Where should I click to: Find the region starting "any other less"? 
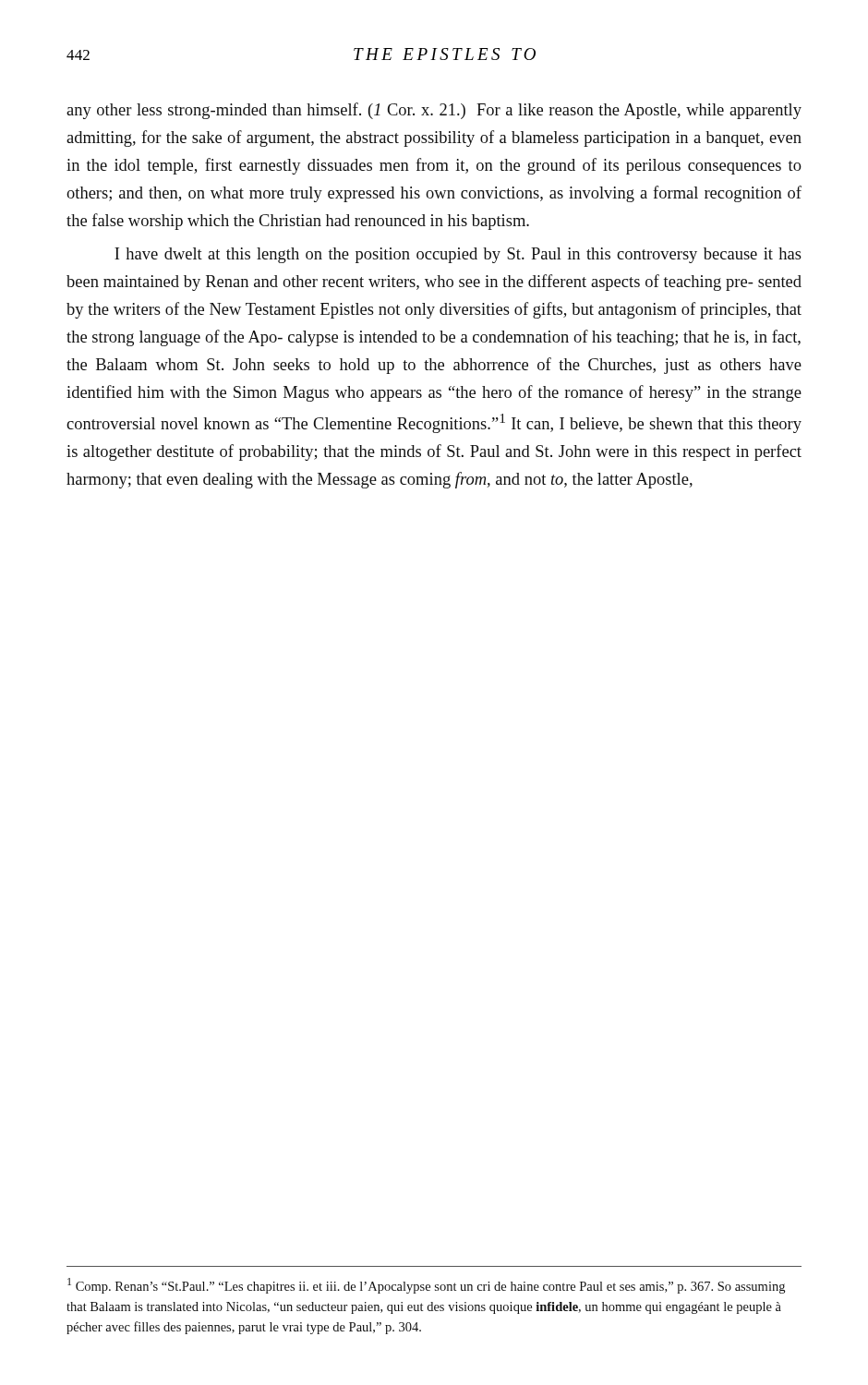(x=434, y=165)
